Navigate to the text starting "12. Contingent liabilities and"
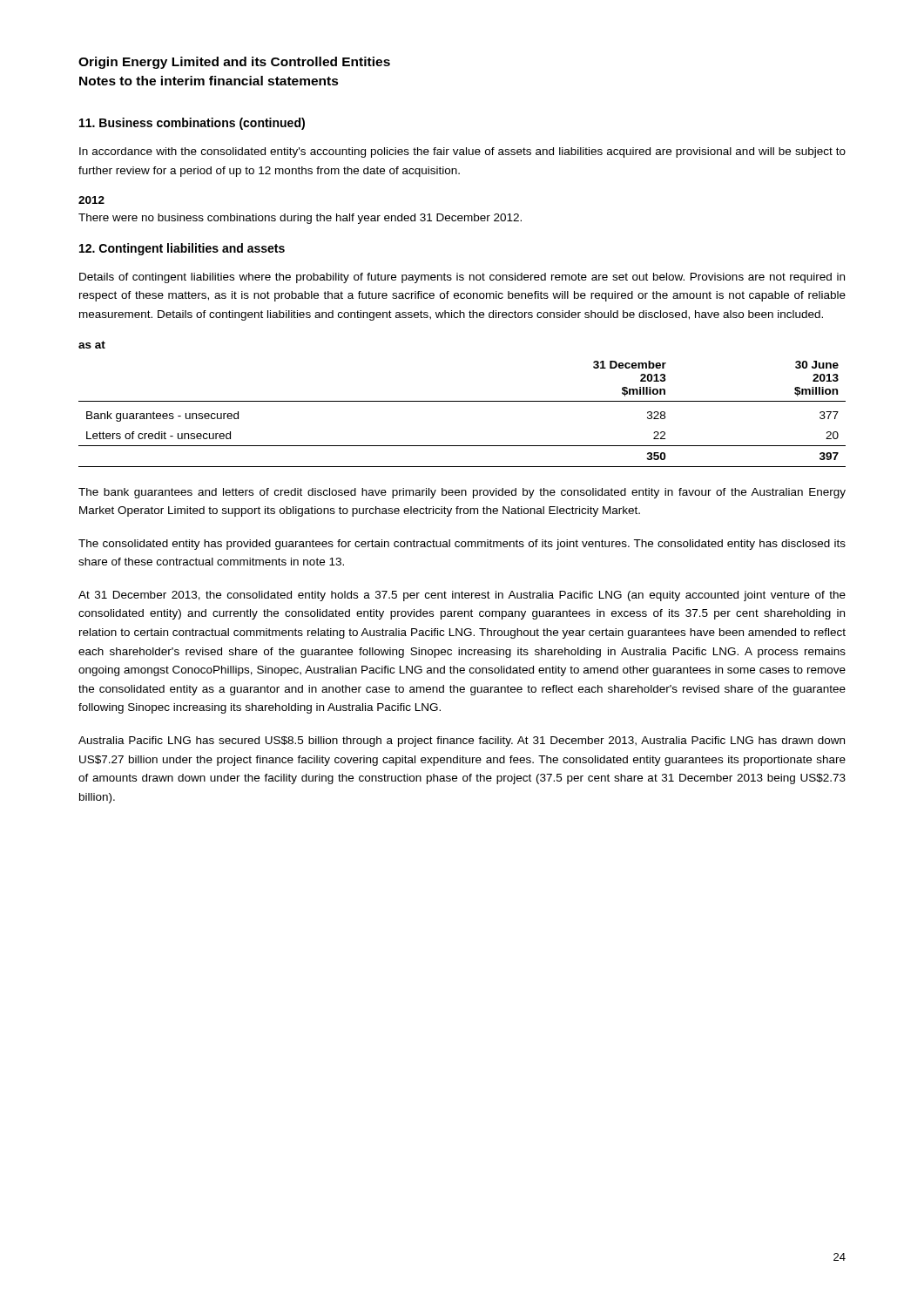 coord(182,248)
